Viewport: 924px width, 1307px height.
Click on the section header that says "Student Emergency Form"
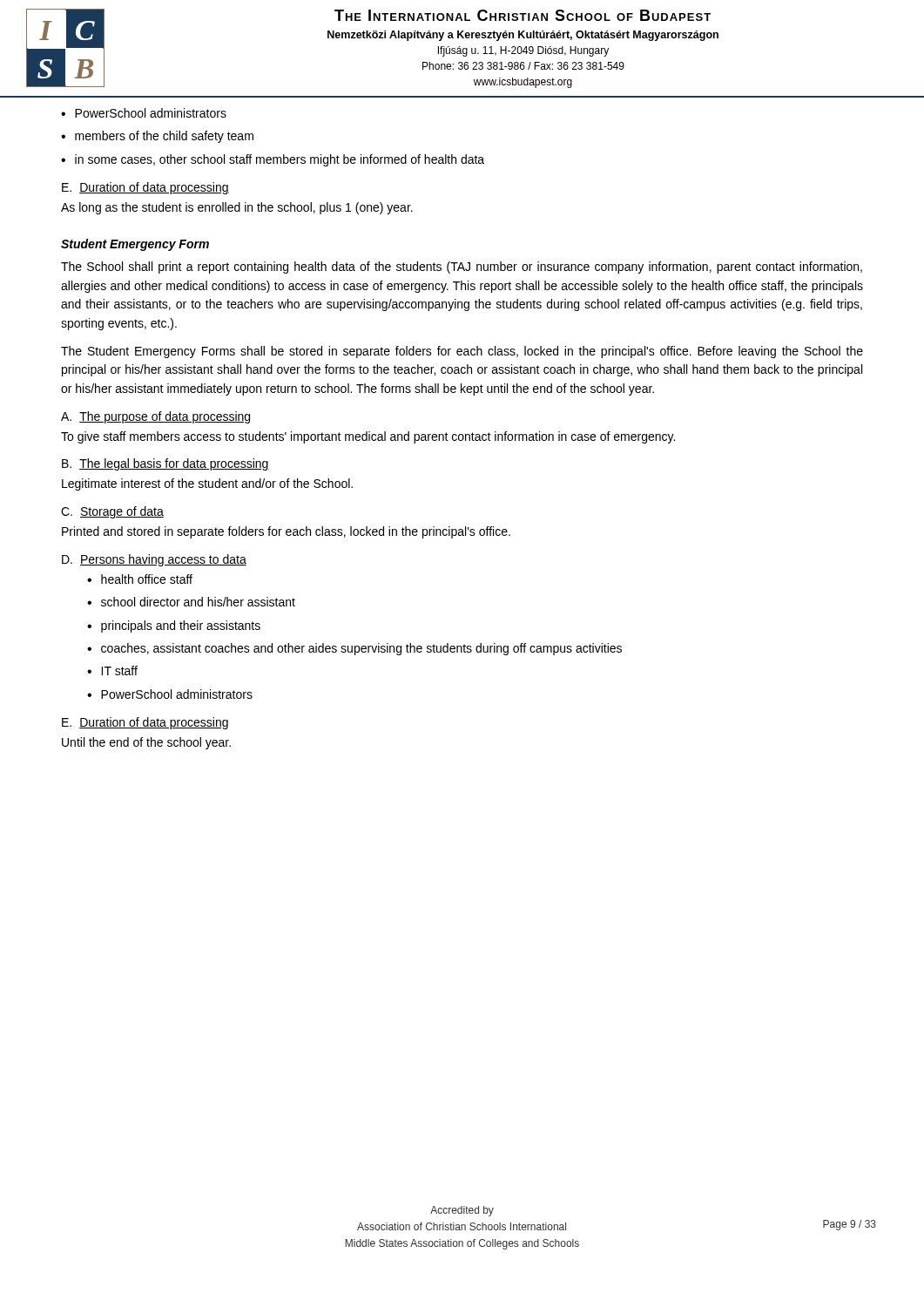135,244
